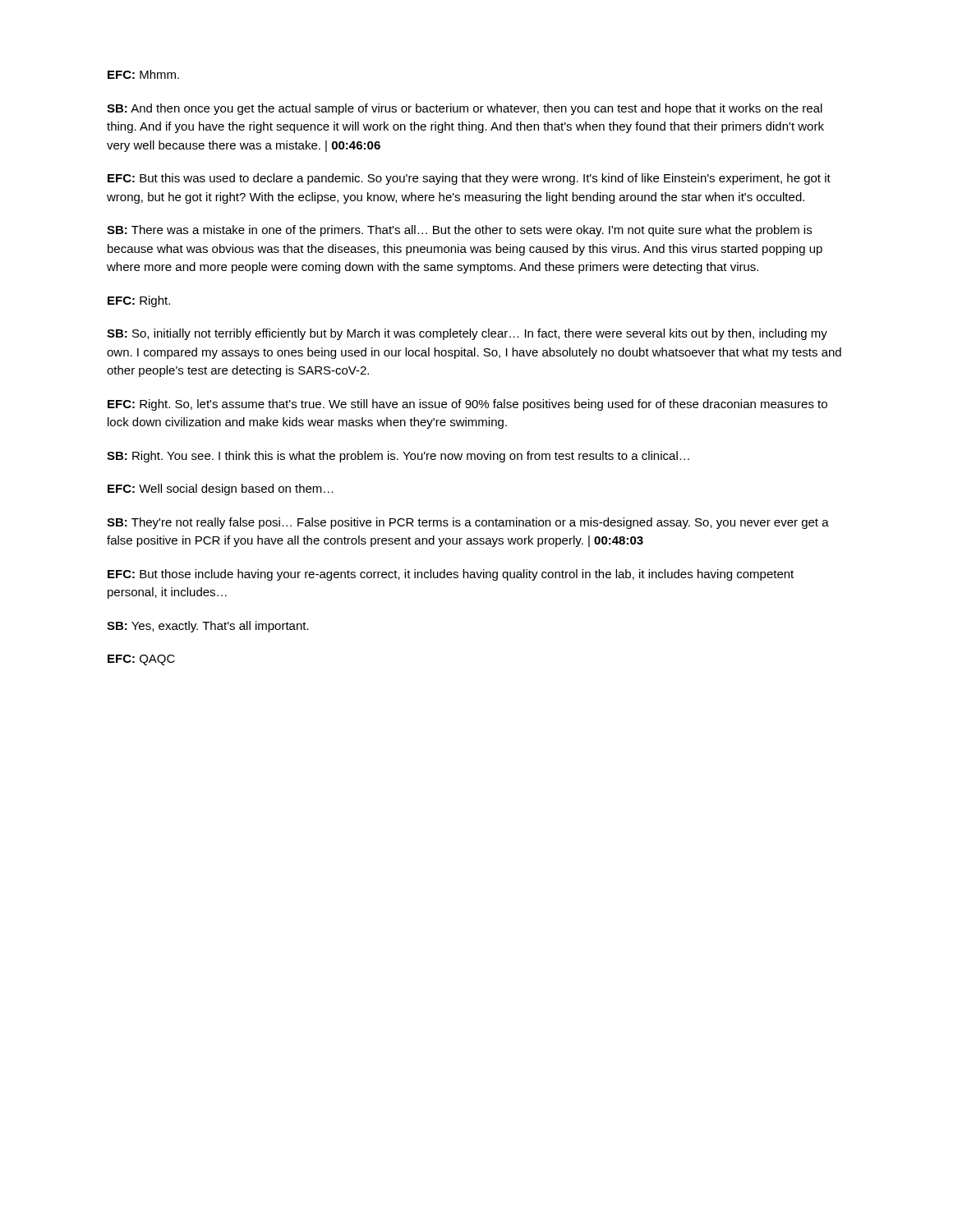The height and width of the screenshot is (1232, 953).
Task: Click on the text that says "EFC: Mhmm."
Action: point(143,74)
